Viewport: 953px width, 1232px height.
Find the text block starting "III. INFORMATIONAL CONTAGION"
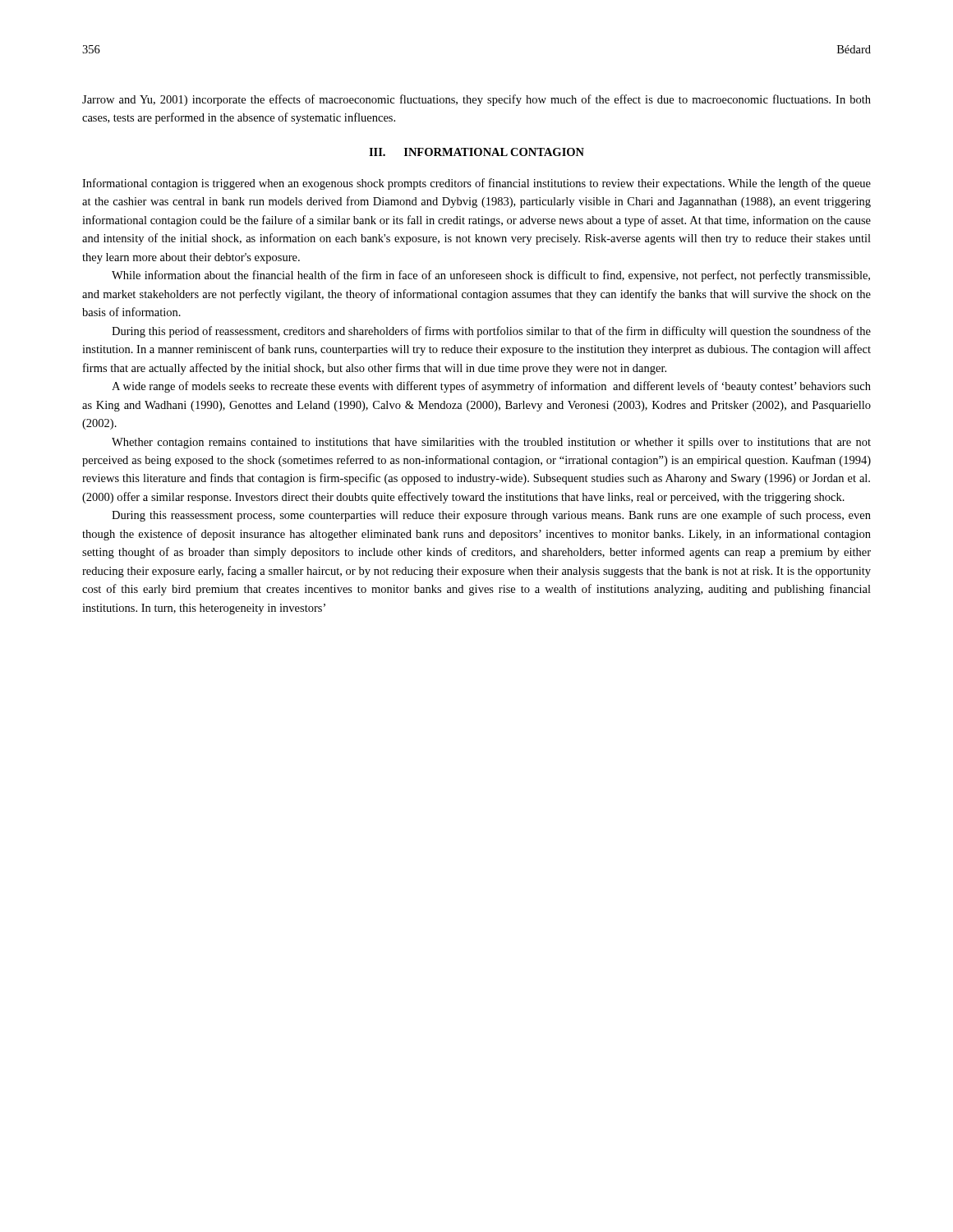point(476,152)
